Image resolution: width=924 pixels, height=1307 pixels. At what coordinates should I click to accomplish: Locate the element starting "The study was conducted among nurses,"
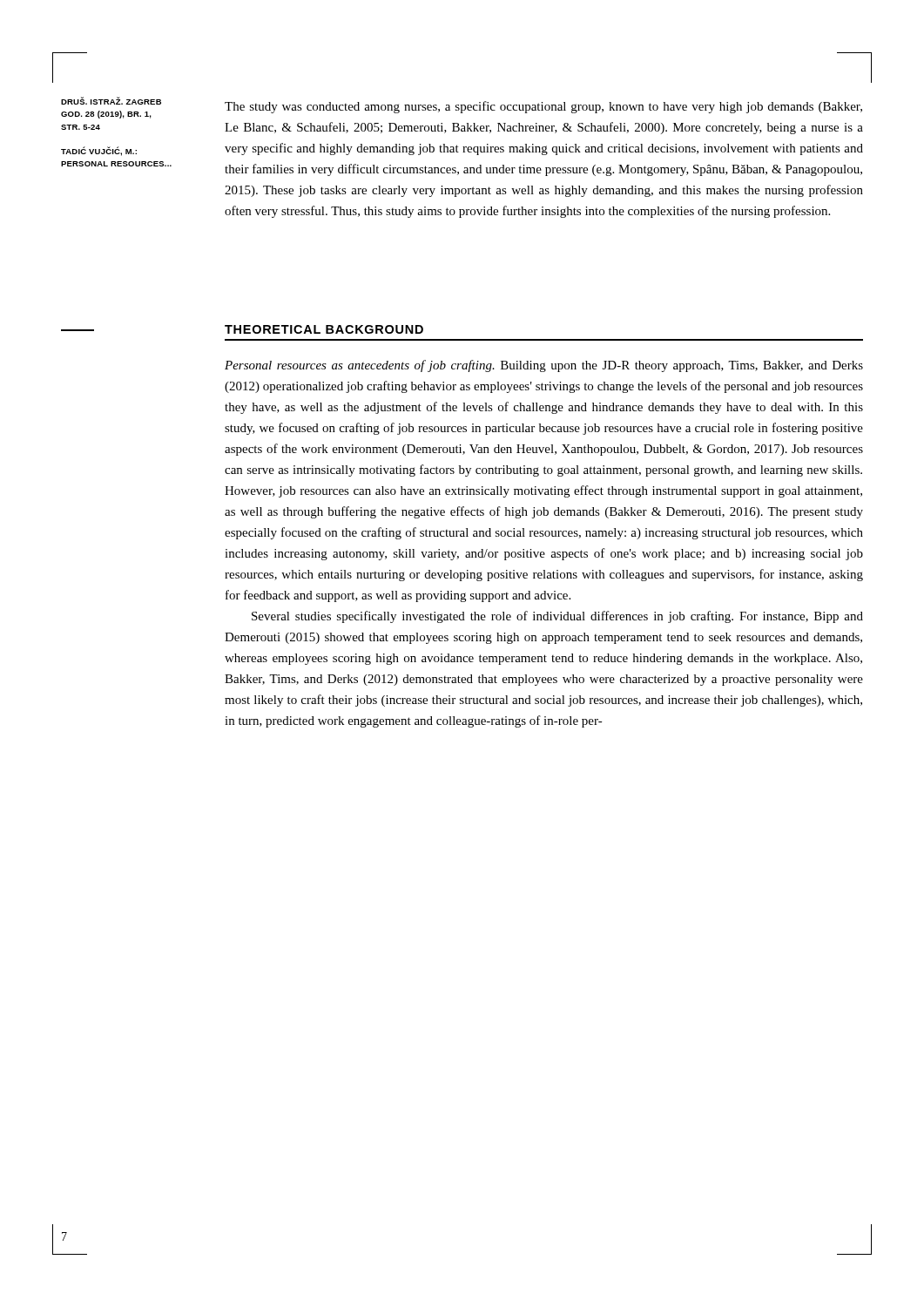pos(544,159)
